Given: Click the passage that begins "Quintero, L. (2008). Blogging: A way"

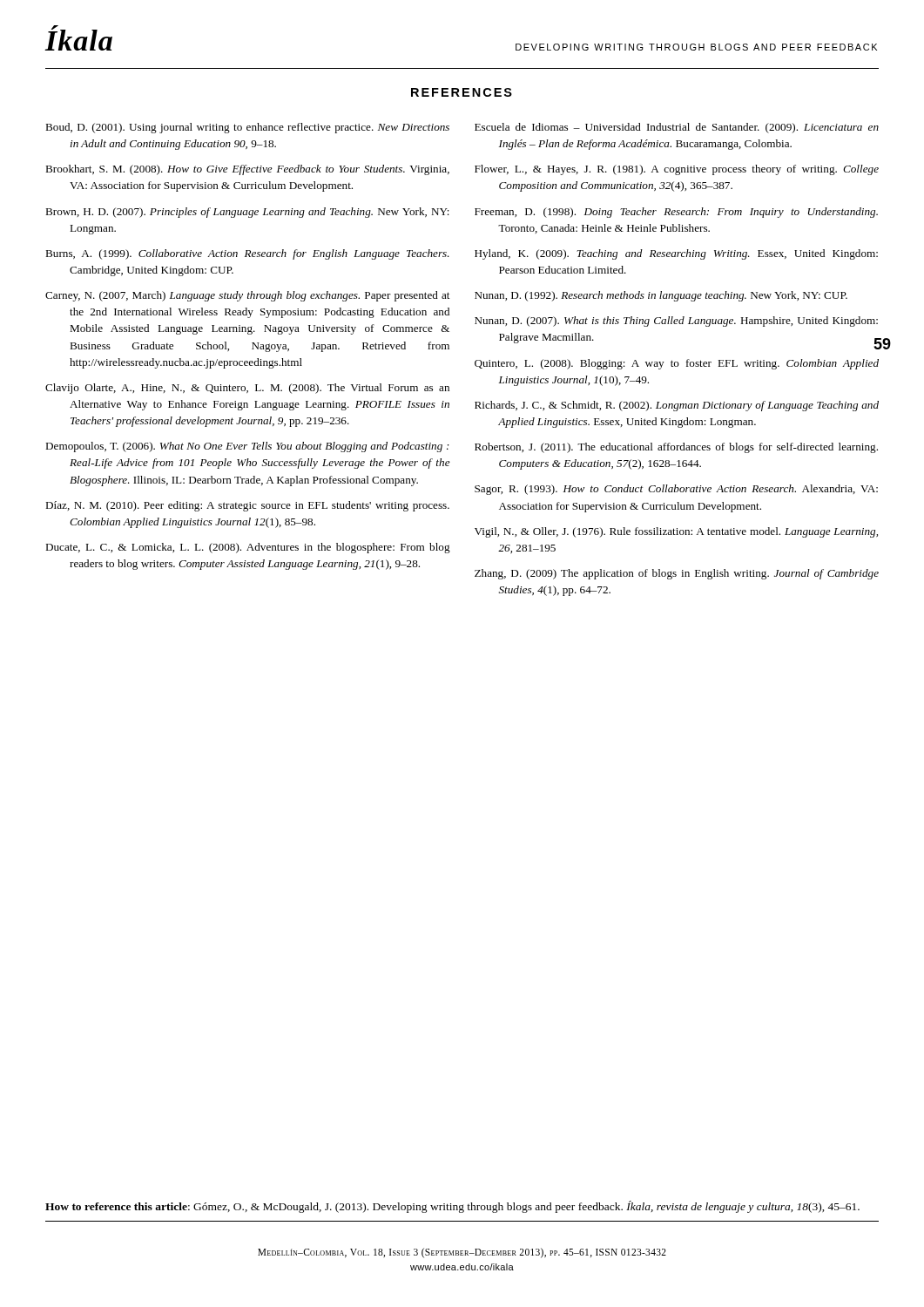Looking at the screenshot, I should pyautogui.click(x=676, y=371).
